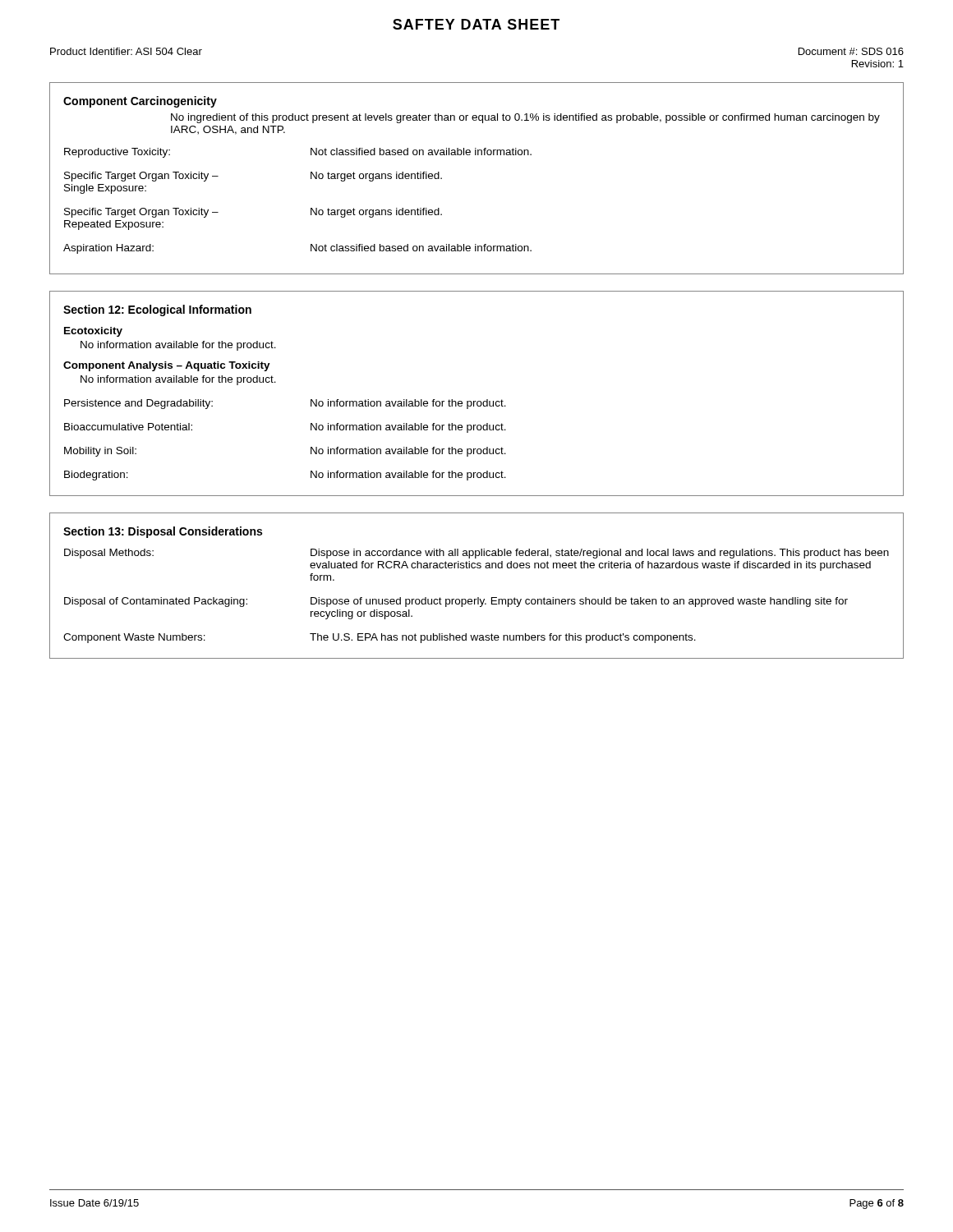The width and height of the screenshot is (953, 1232).
Task: Point to the block starting "Ecotoxicity No information available for the product."
Action: [x=93, y=332]
